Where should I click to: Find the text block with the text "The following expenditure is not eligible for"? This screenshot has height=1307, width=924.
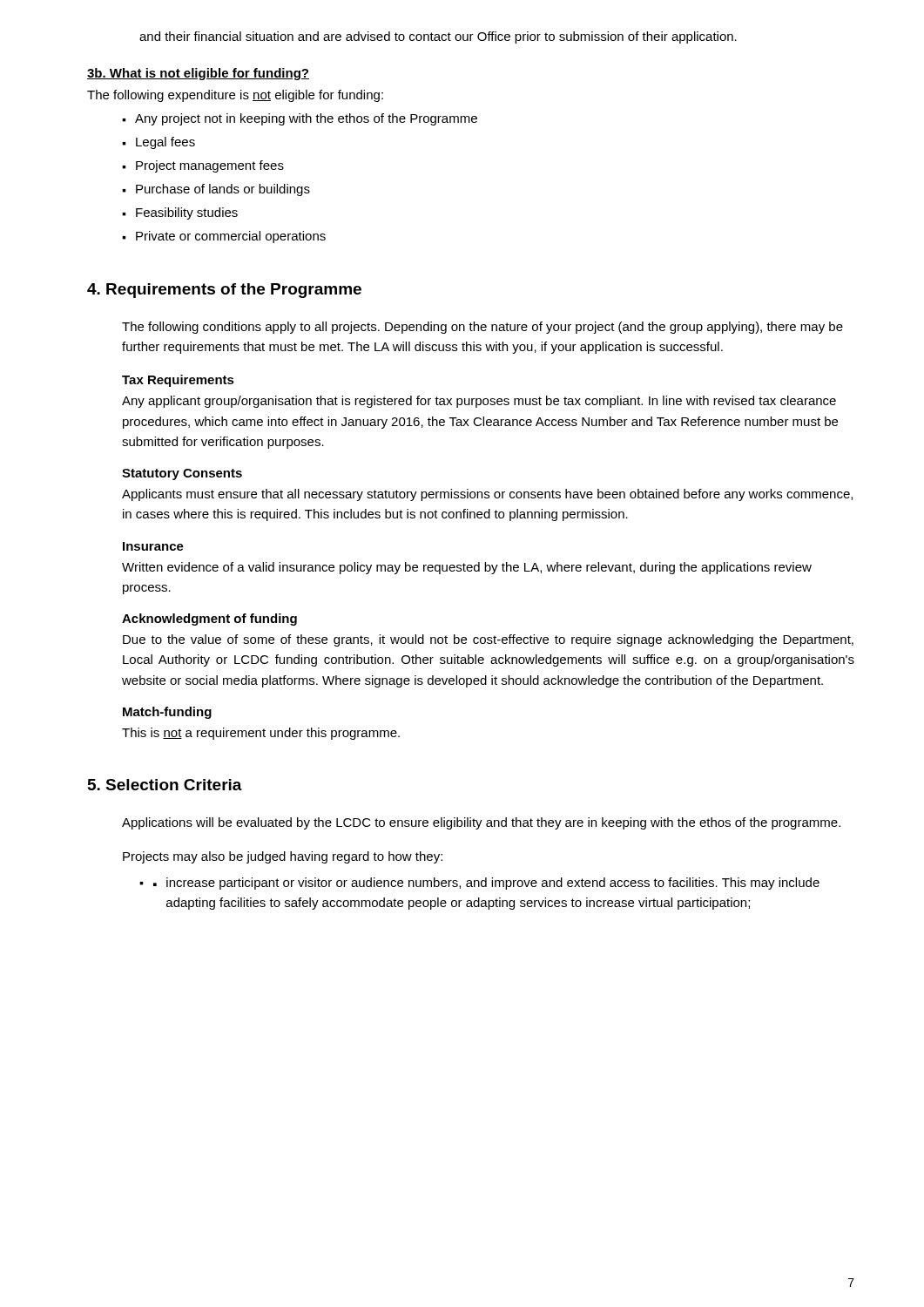236,95
